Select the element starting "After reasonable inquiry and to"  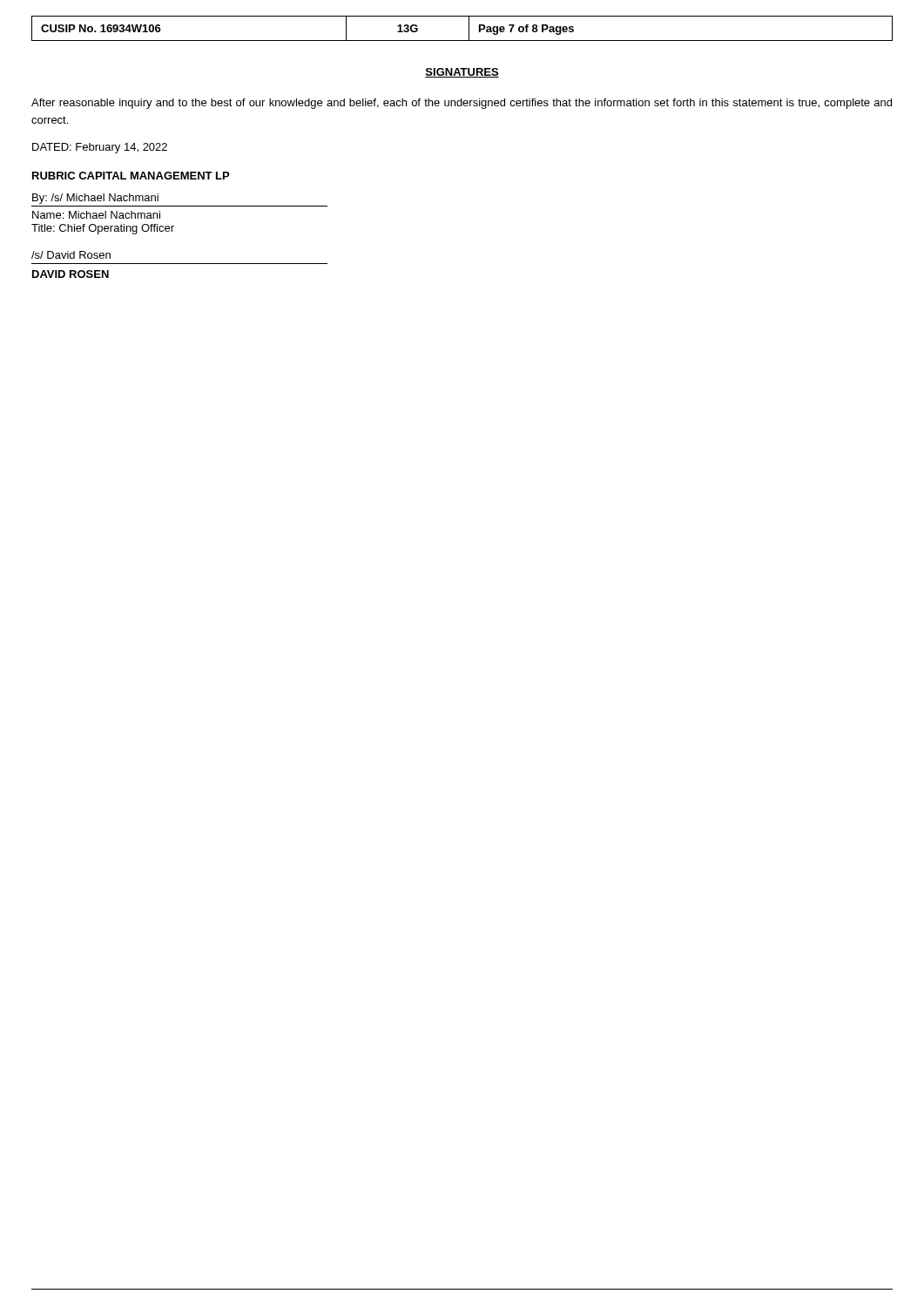coord(462,111)
